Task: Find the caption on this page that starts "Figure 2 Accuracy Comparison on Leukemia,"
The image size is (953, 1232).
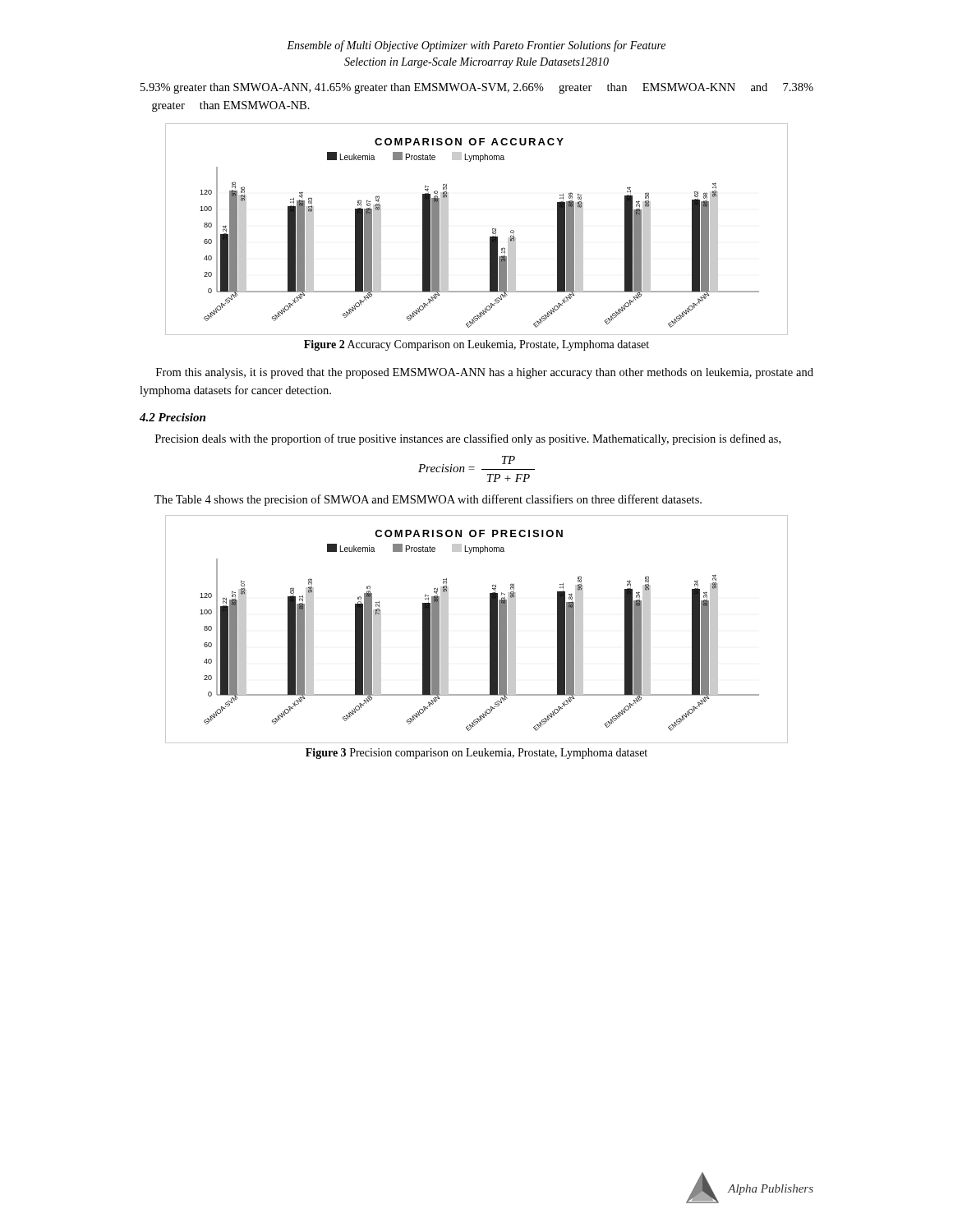Action: pyautogui.click(x=476, y=344)
